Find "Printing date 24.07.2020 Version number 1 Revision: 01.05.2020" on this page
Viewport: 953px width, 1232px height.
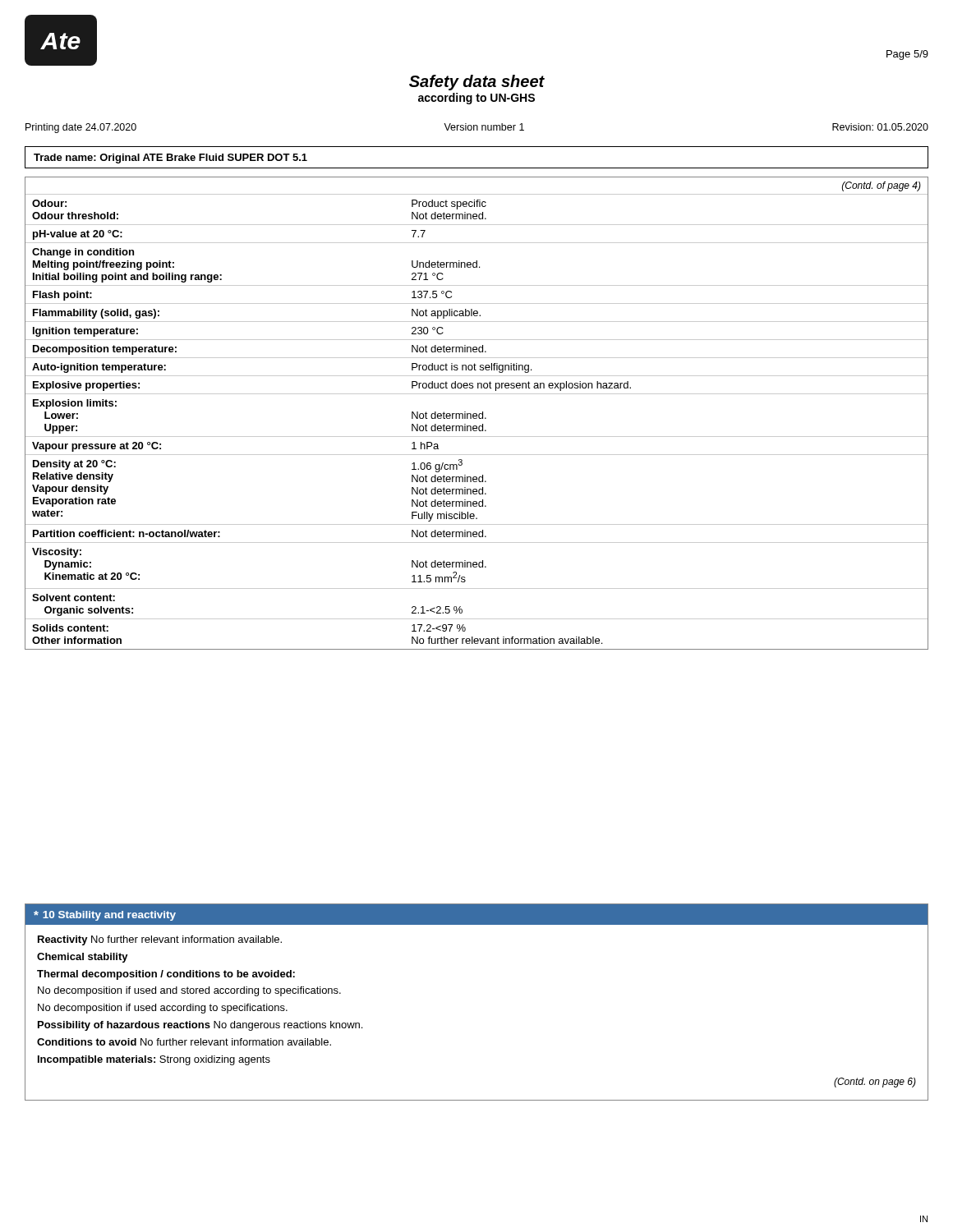point(476,127)
